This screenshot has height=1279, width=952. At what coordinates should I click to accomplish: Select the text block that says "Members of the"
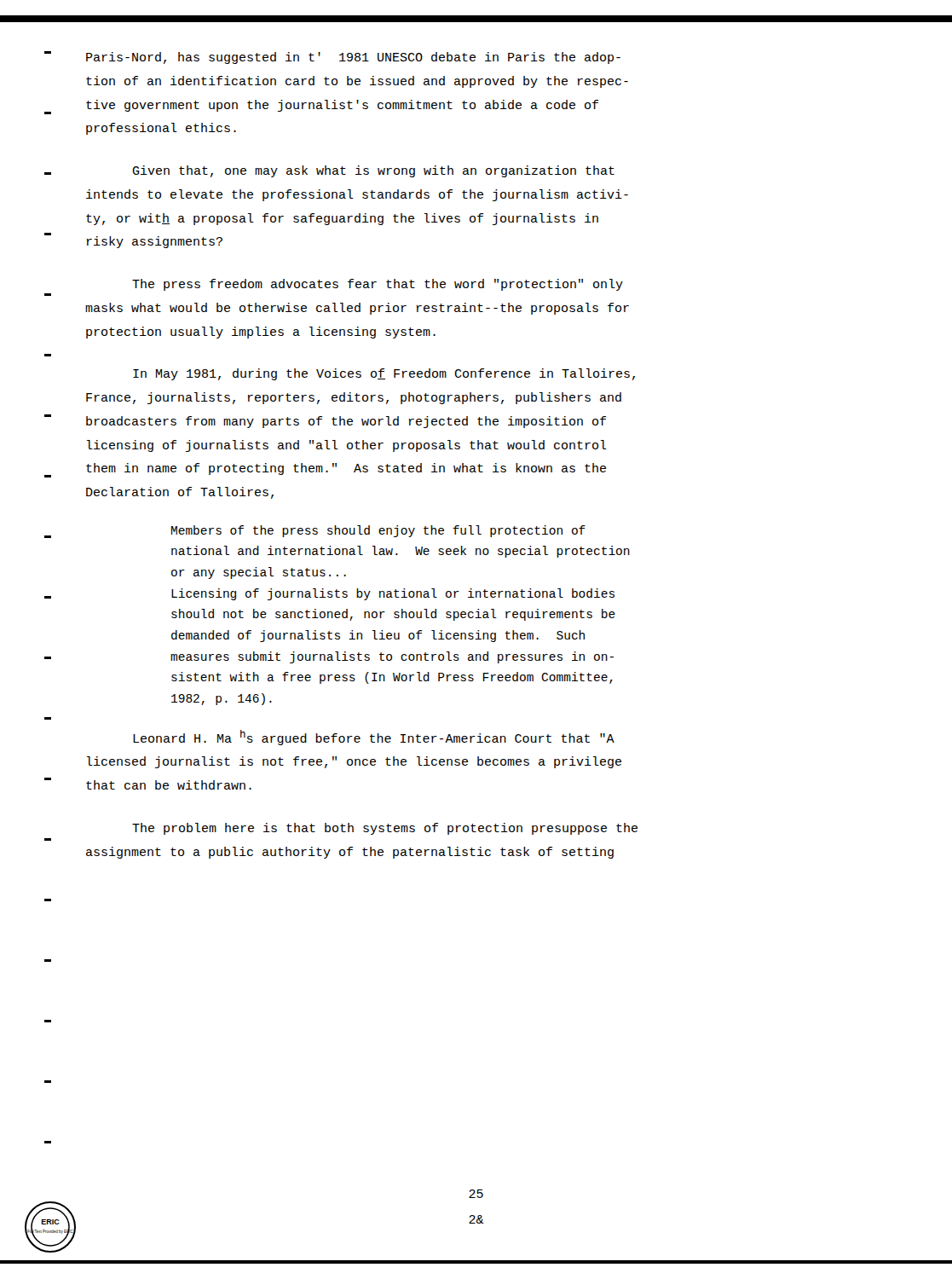pyautogui.click(x=400, y=615)
